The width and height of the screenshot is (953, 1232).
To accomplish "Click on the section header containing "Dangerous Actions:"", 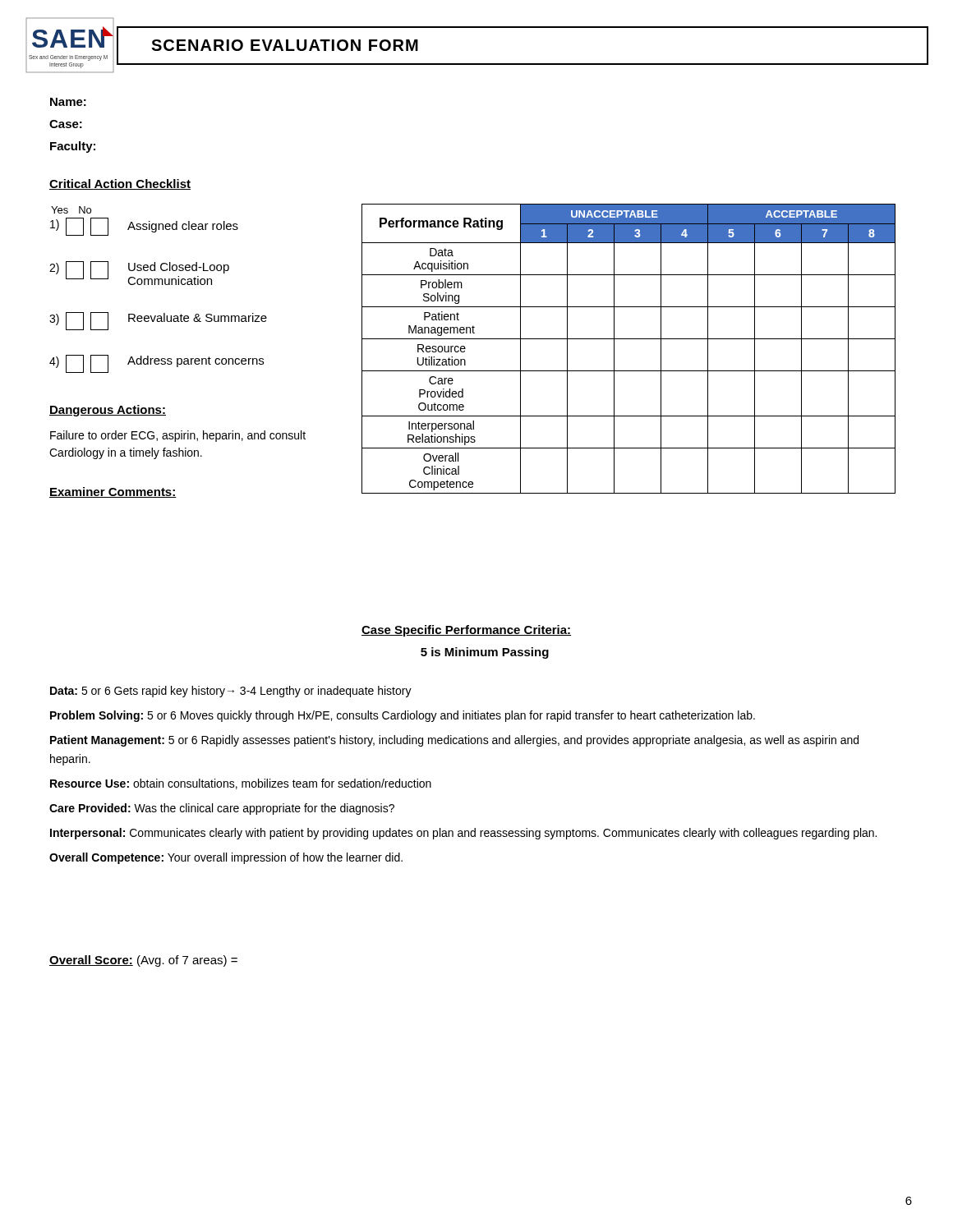I will pyautogui.click(x=108, y=409).
